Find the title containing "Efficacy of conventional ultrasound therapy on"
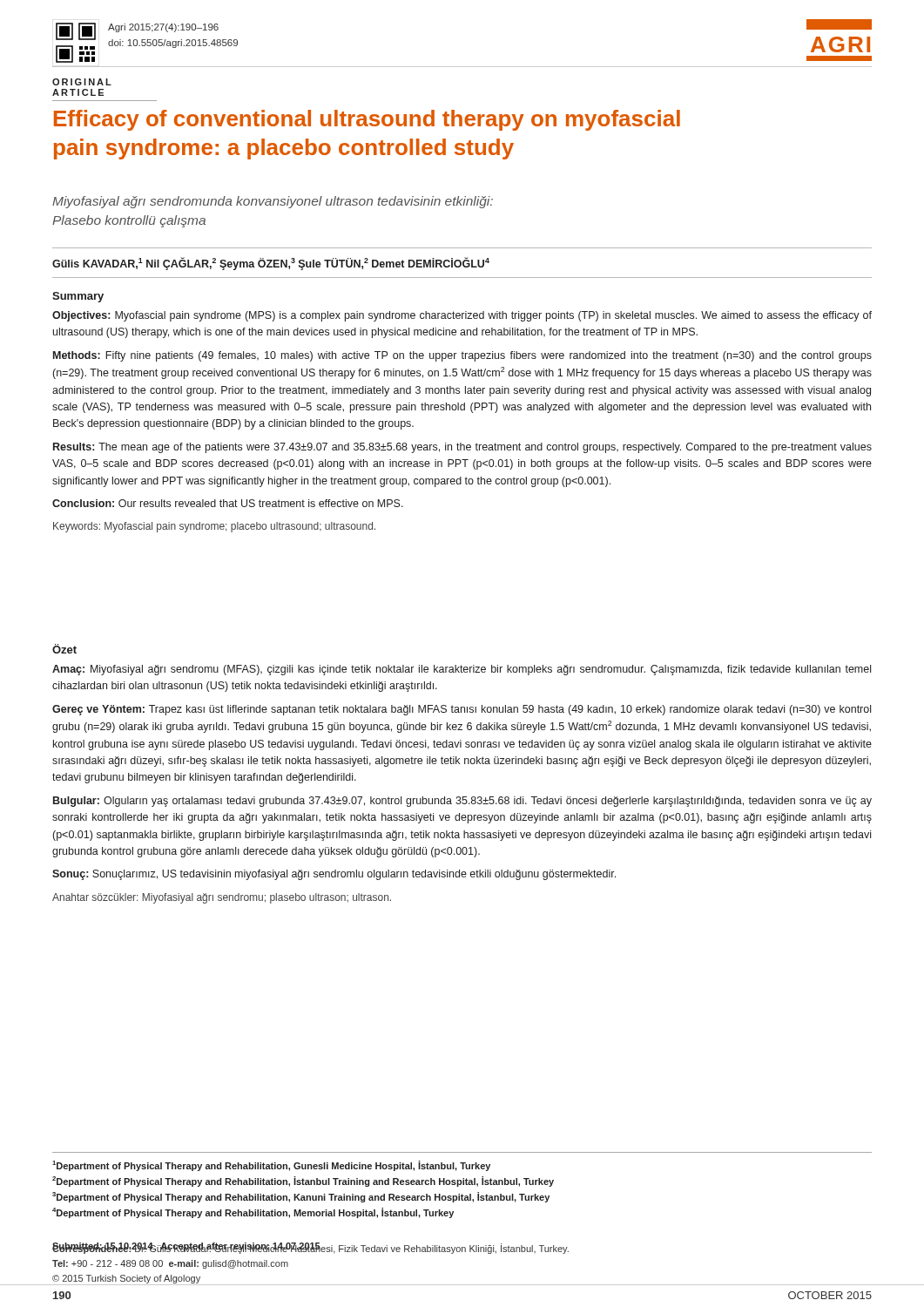The image size is (924, 1307). point(367,133)
